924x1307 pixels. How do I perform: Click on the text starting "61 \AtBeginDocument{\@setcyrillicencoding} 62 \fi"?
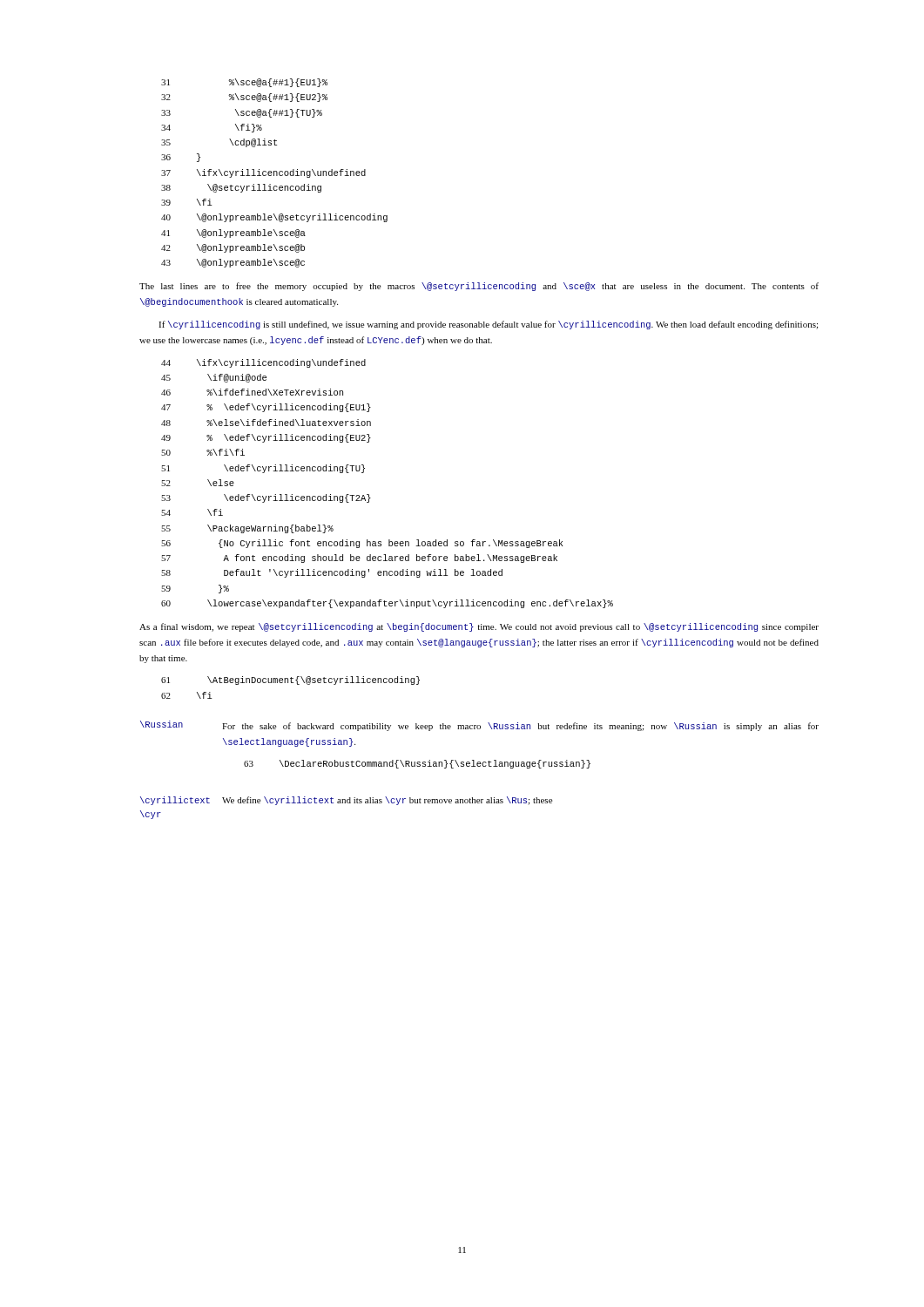(x=290, y=681)
